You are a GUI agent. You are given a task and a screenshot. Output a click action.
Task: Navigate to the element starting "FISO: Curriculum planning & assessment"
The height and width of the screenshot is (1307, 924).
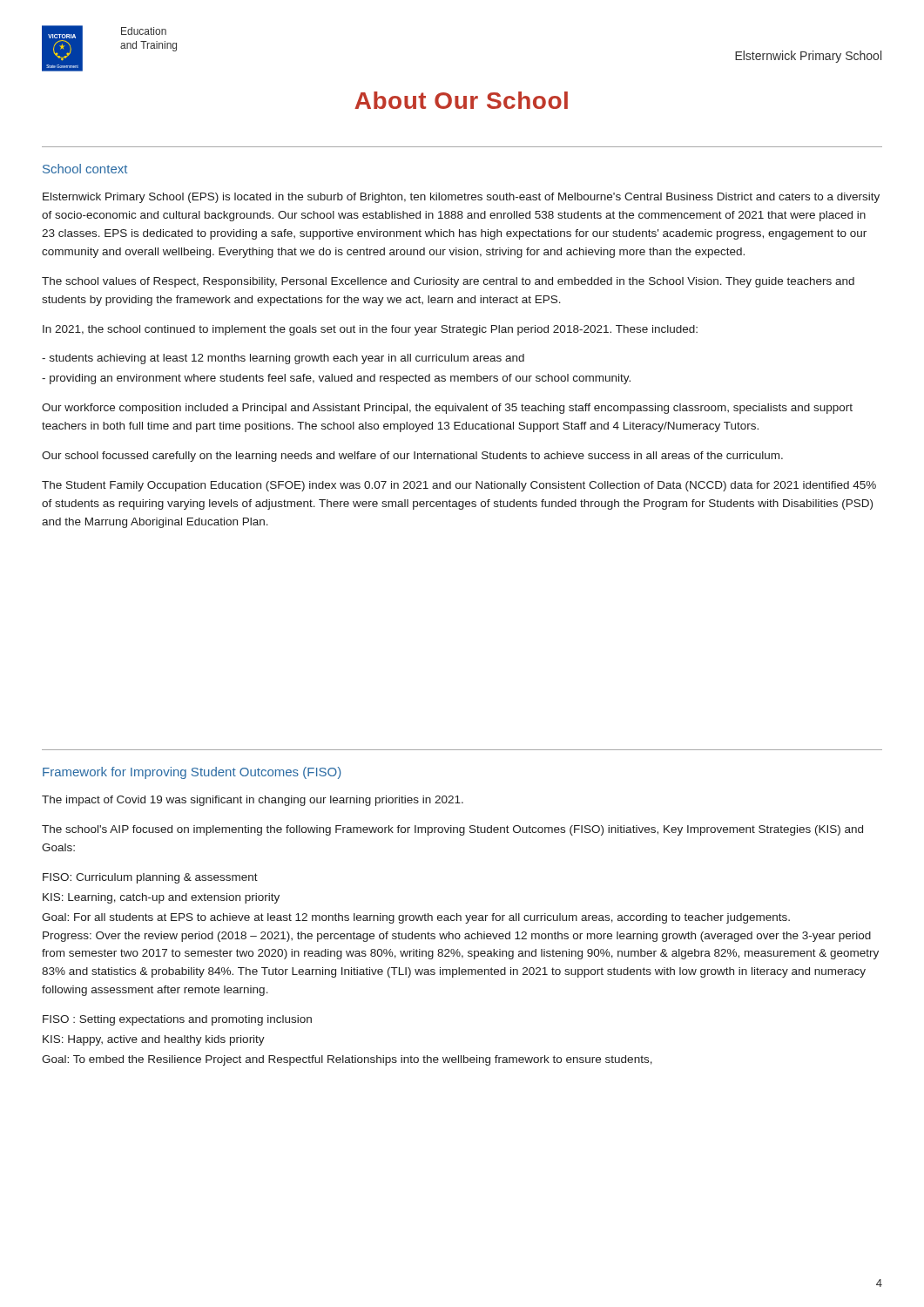click(x=150, y=877)
